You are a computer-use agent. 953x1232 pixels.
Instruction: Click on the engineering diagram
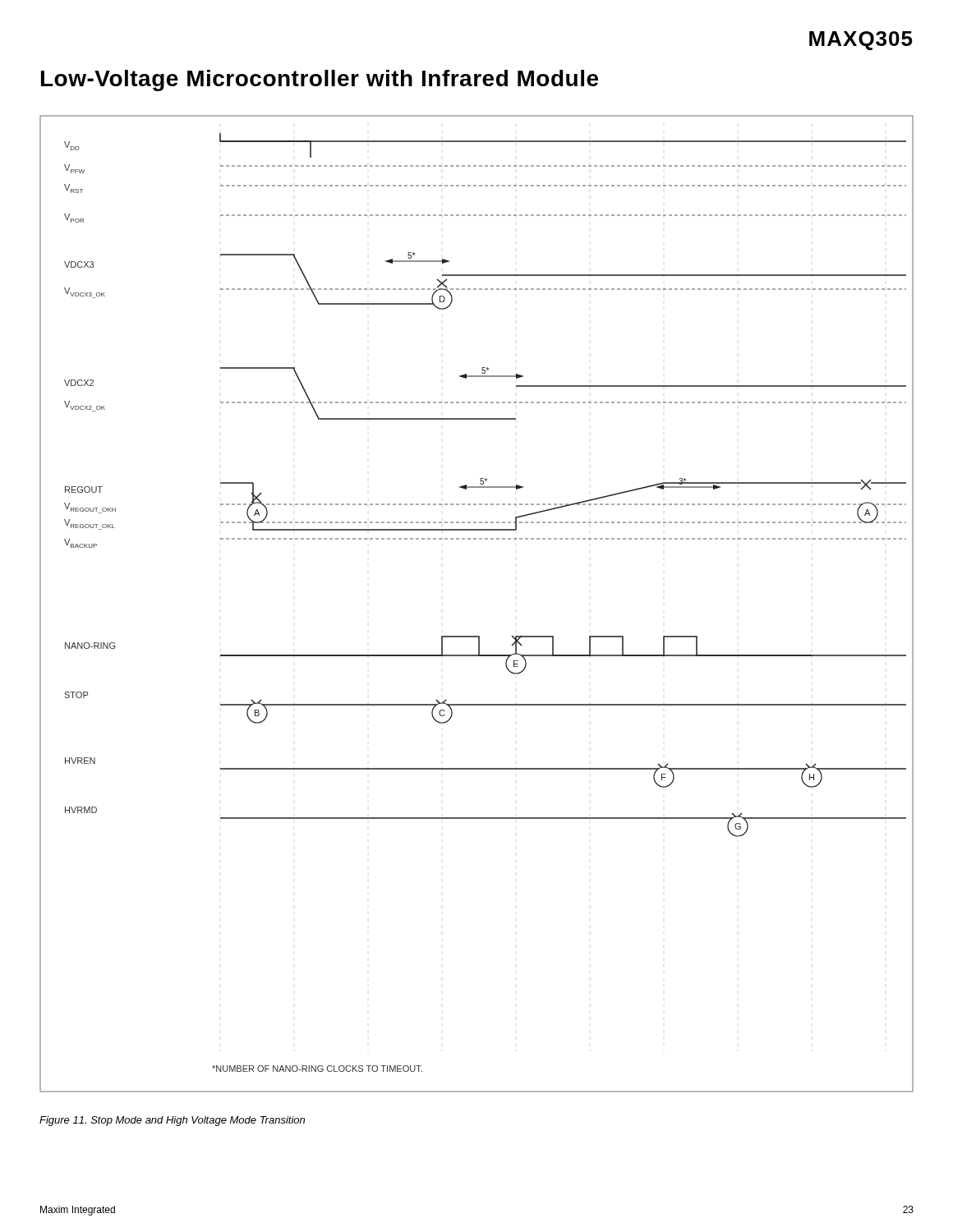[x=476, y=604]
